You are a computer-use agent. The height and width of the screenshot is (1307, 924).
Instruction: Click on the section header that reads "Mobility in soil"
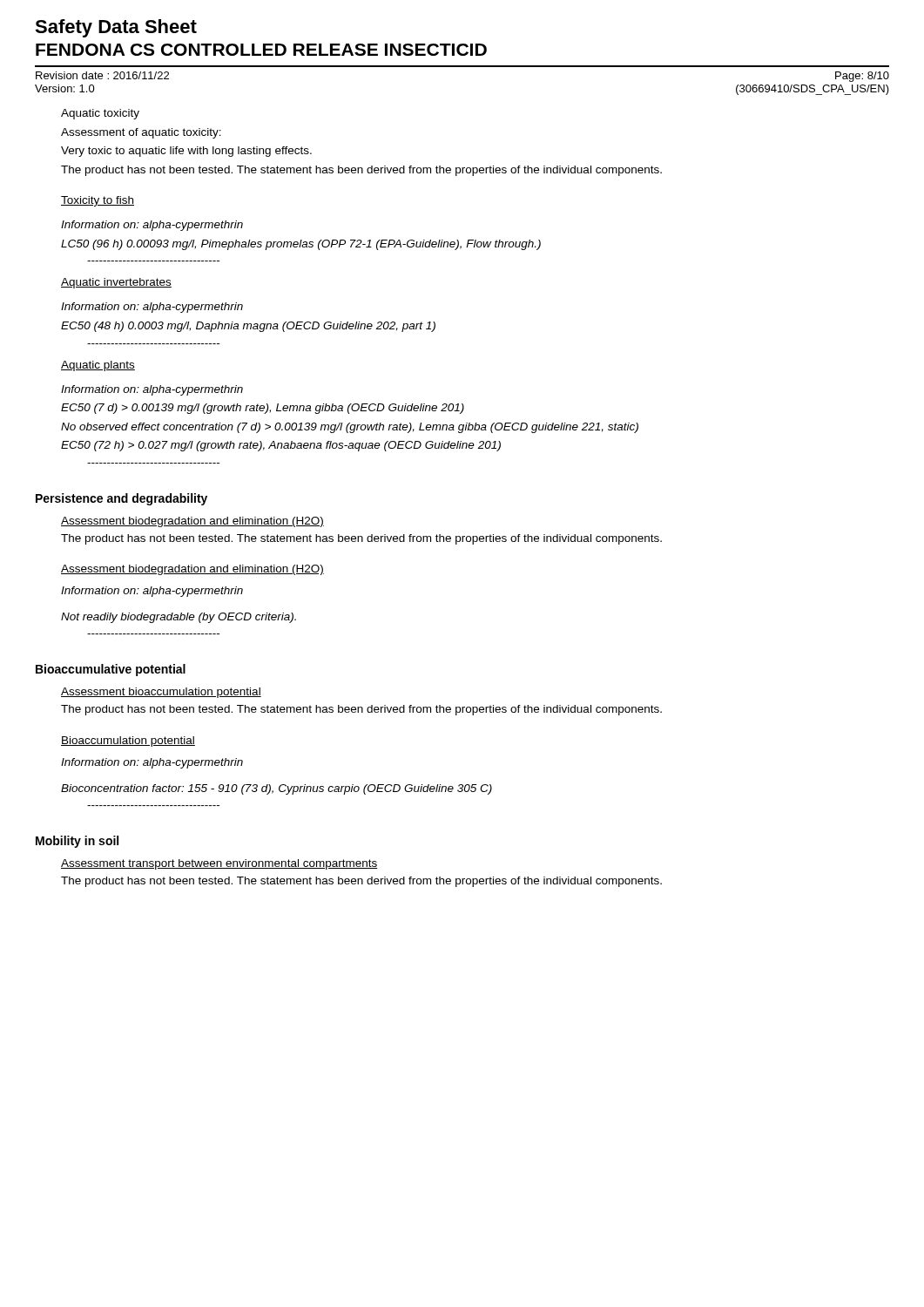[77, 842]
